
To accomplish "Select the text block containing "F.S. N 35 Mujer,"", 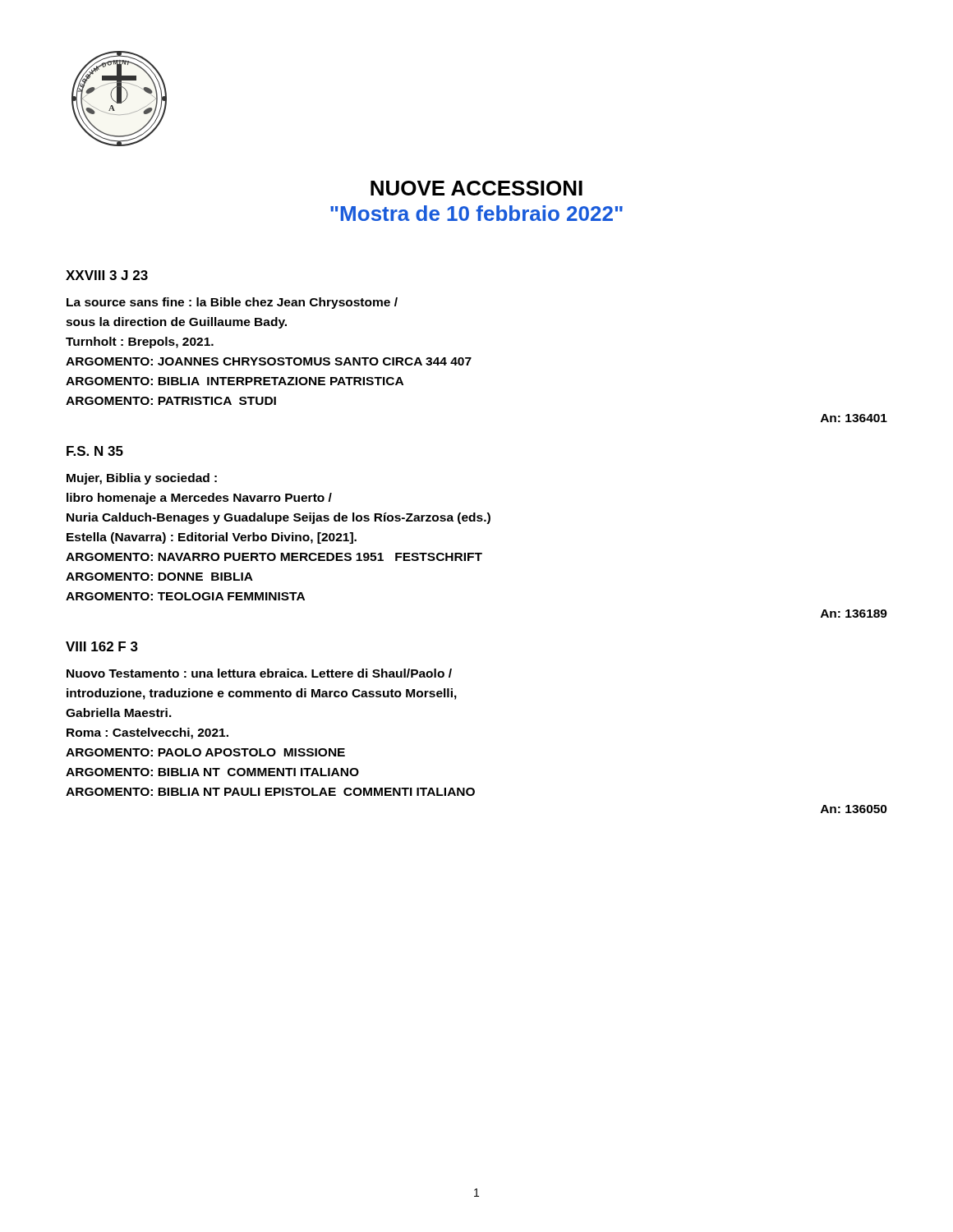I will click(476, 525).
